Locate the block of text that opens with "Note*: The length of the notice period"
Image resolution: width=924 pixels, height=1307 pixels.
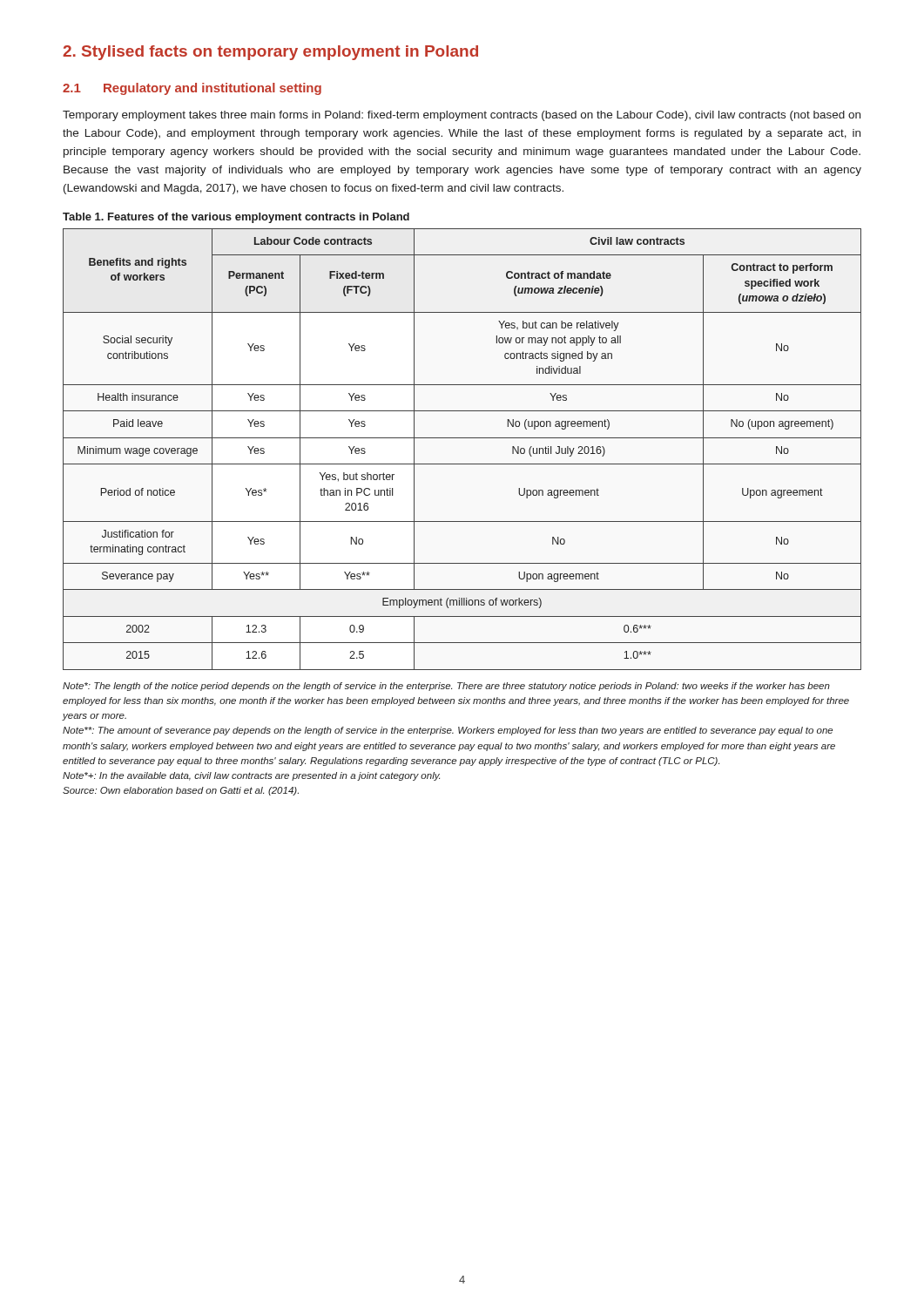click(x=462, y=739)
